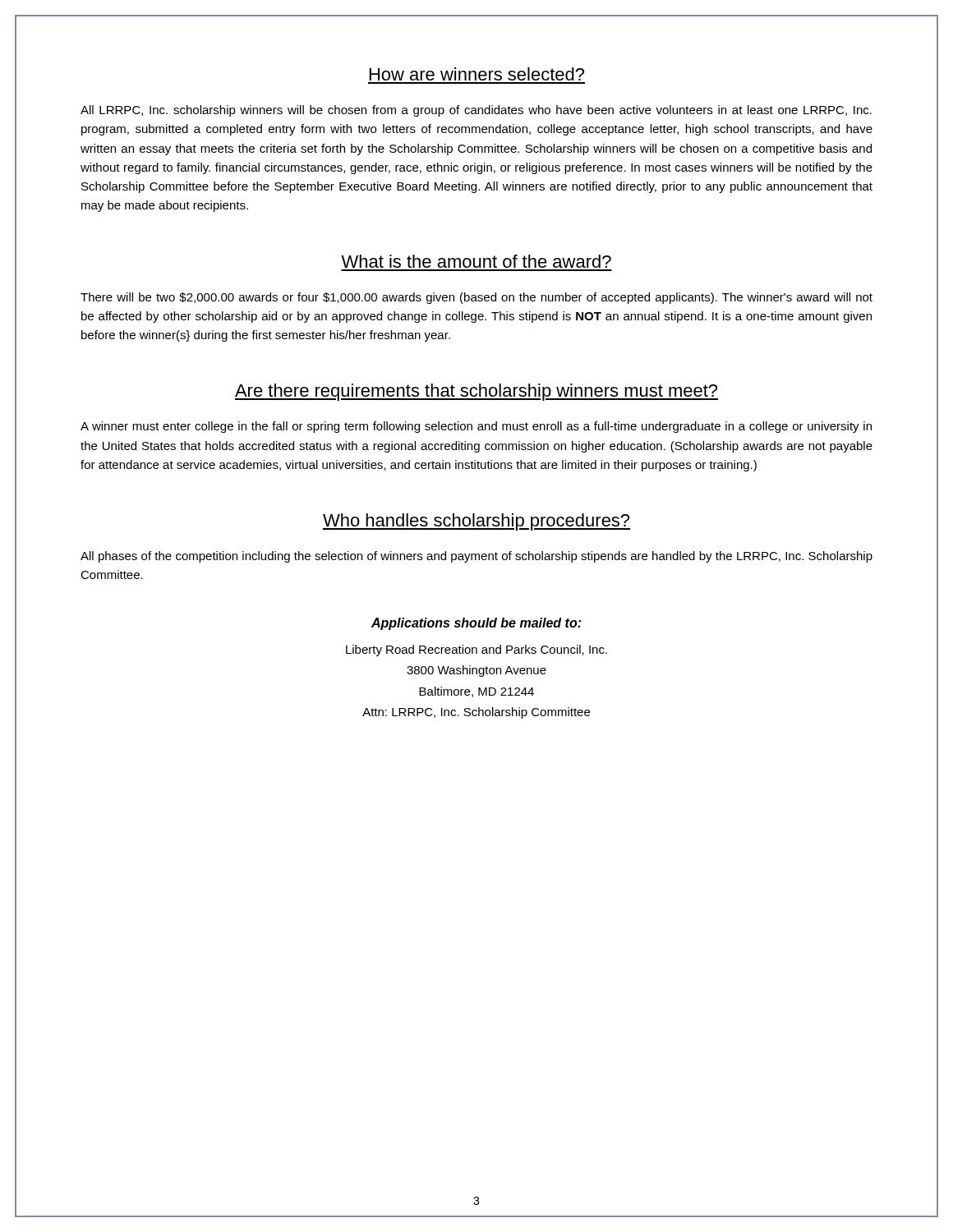Click on the passage starting "Applications should be mailed to:"
953x1232 pixels.
coord(476,623)
